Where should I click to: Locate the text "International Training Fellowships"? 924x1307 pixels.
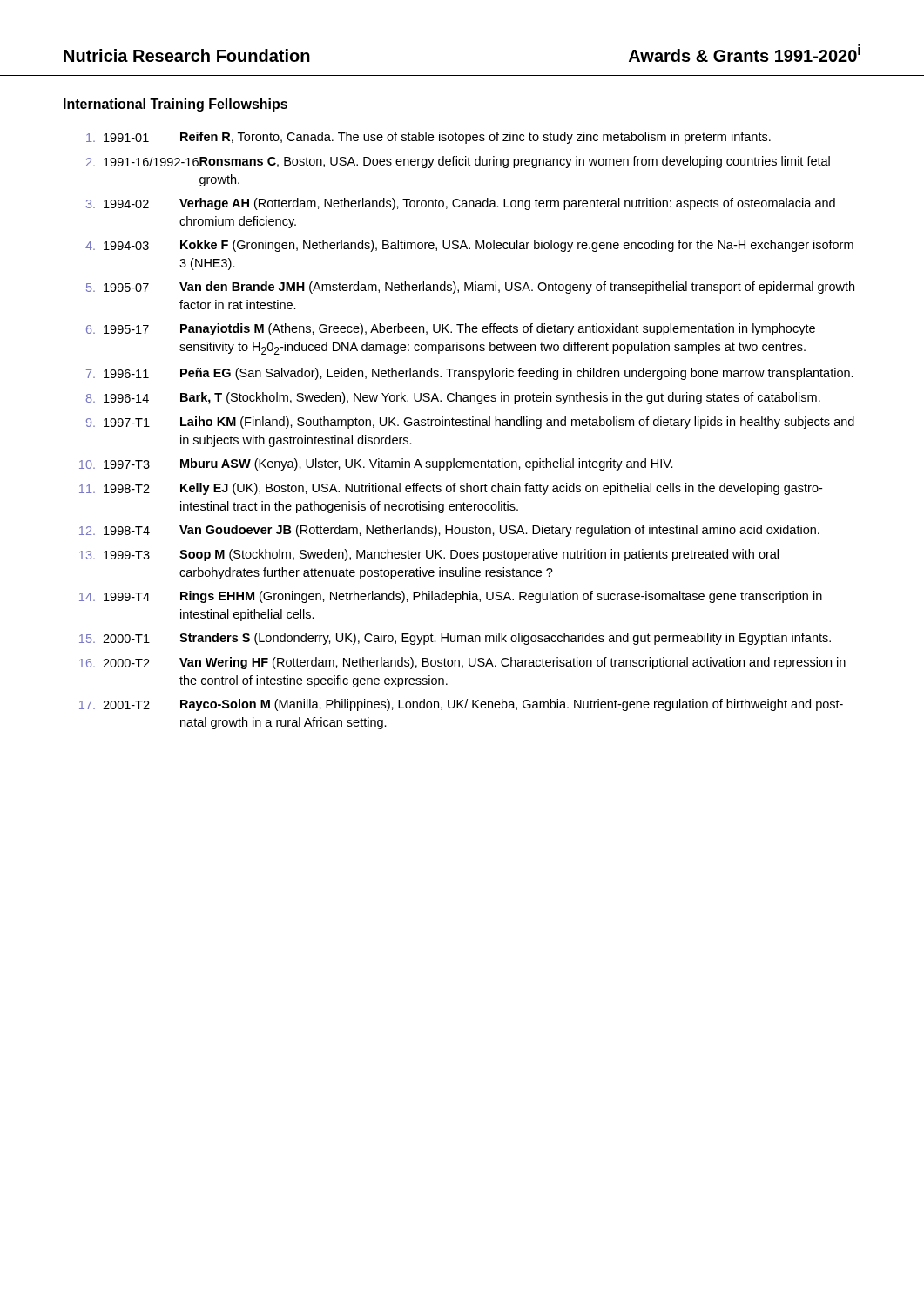(175, 104)
